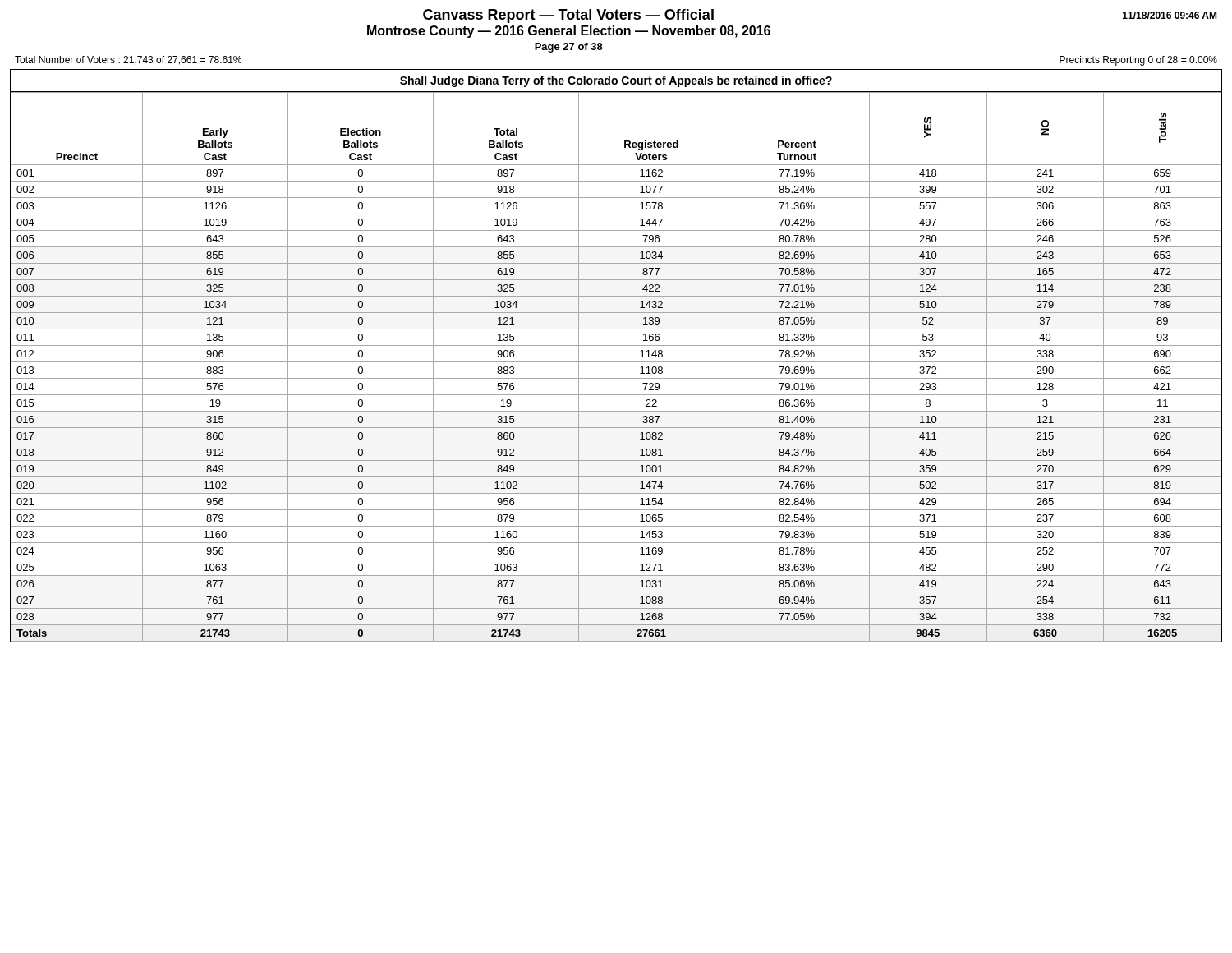Image resolution: width=1232 pixels, height=953 pixels.
Task: Find the block on this page that starts "Precincts Reporting 0 of 28"
Action: click(1138, 60)
